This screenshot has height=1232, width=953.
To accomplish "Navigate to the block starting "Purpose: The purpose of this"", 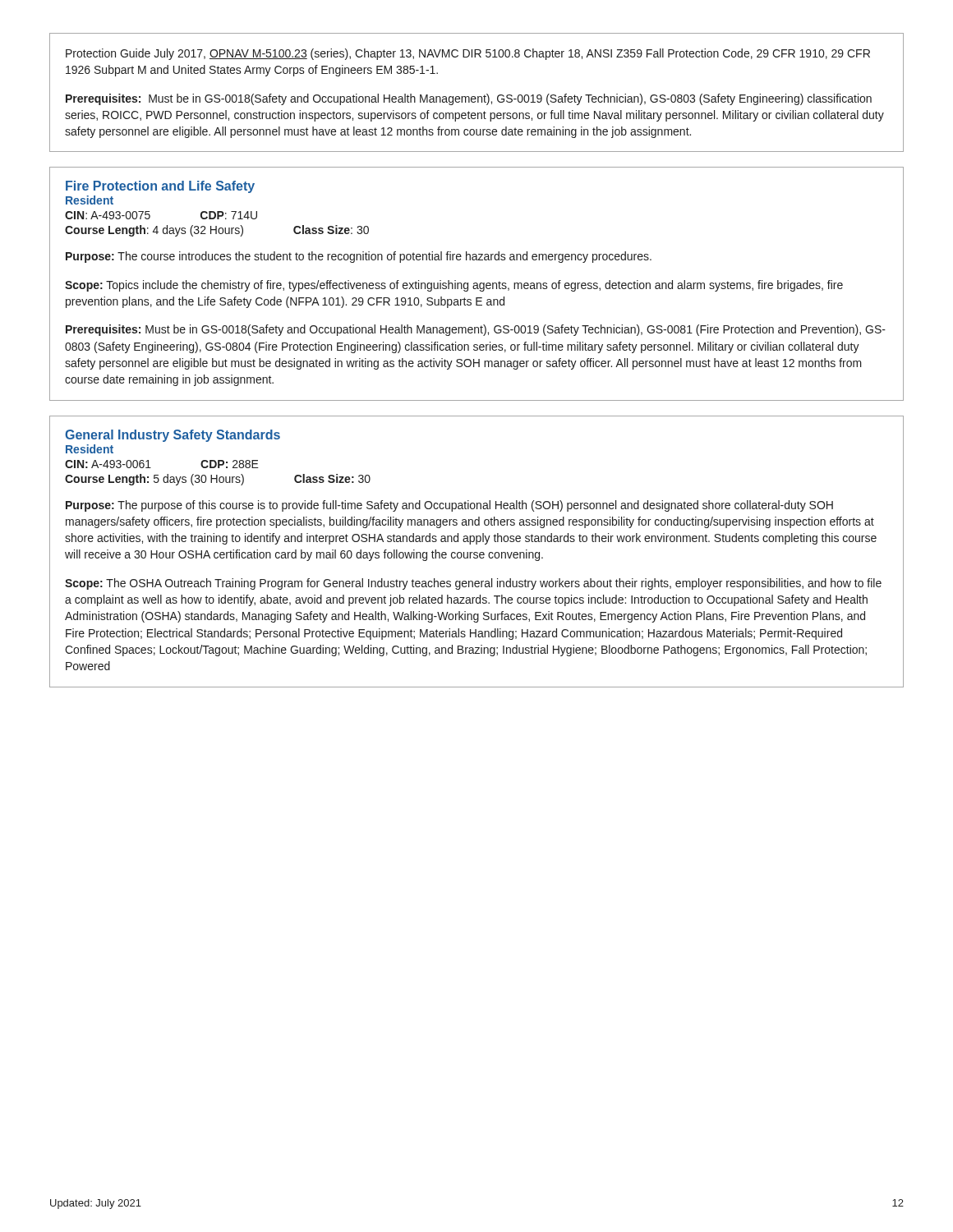I will tap(476, 530).
